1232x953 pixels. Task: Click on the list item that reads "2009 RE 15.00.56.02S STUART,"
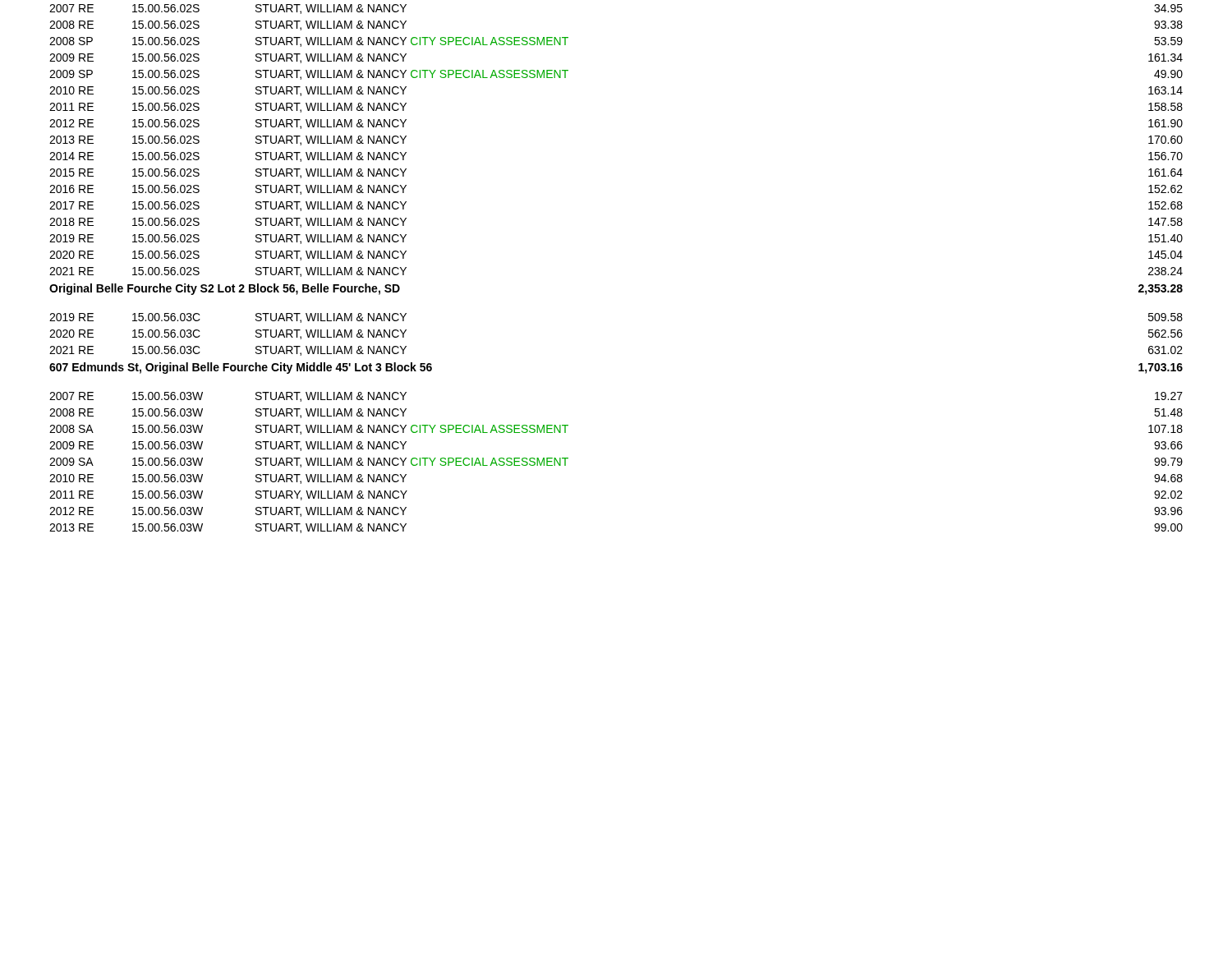[72, 58]
